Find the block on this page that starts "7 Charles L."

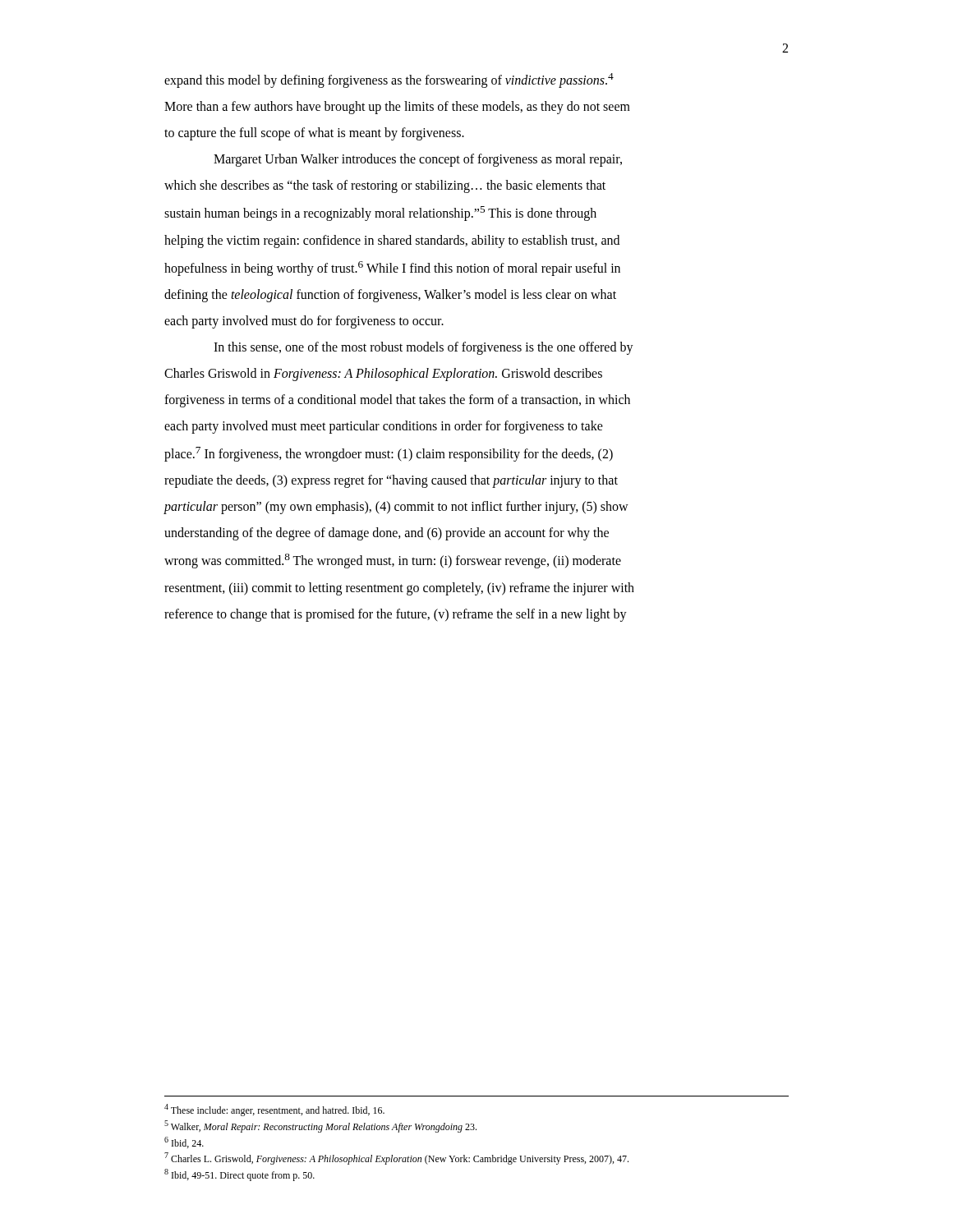397,1158
